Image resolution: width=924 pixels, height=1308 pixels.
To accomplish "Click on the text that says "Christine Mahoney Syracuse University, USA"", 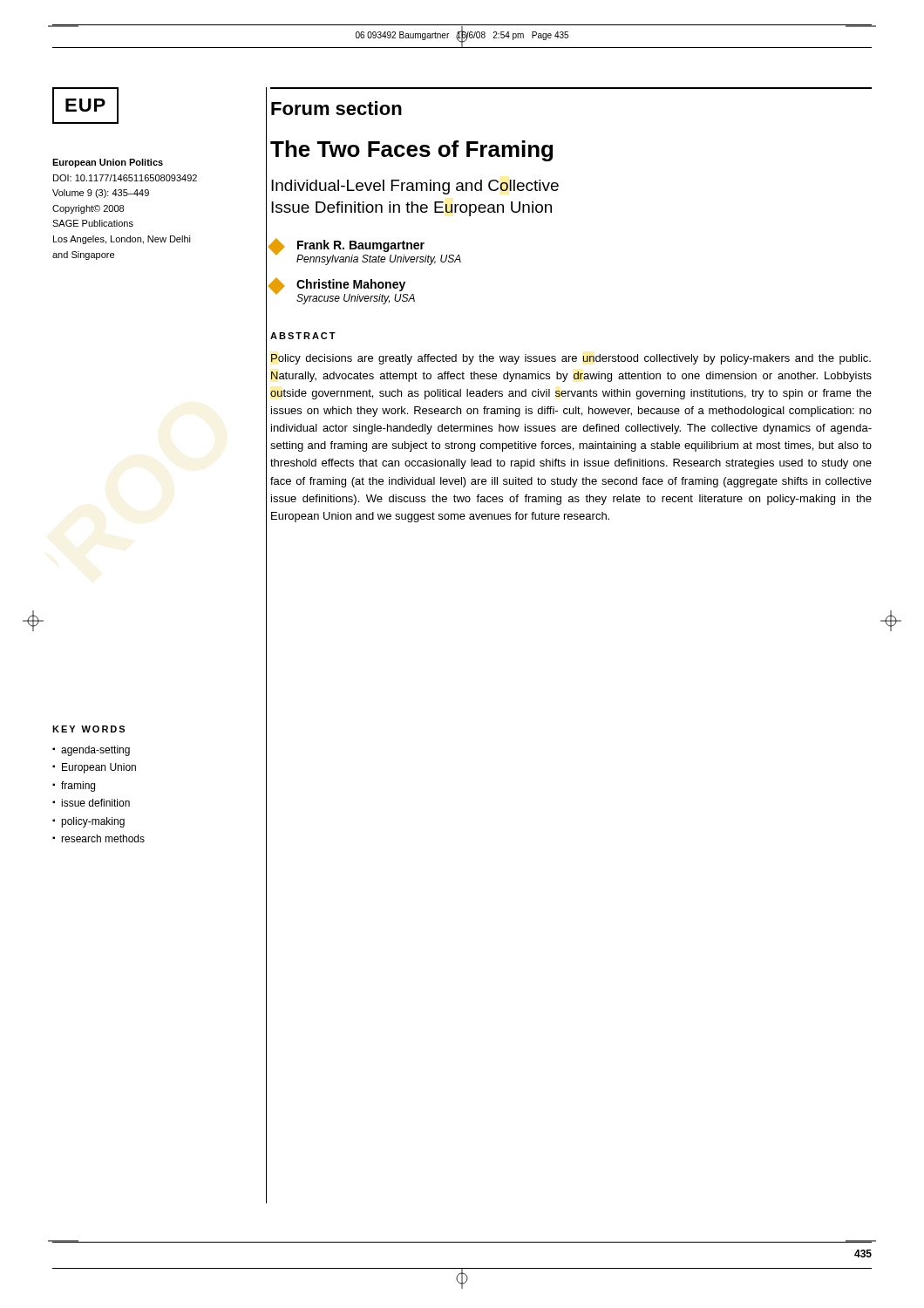I will click(343, 290).
